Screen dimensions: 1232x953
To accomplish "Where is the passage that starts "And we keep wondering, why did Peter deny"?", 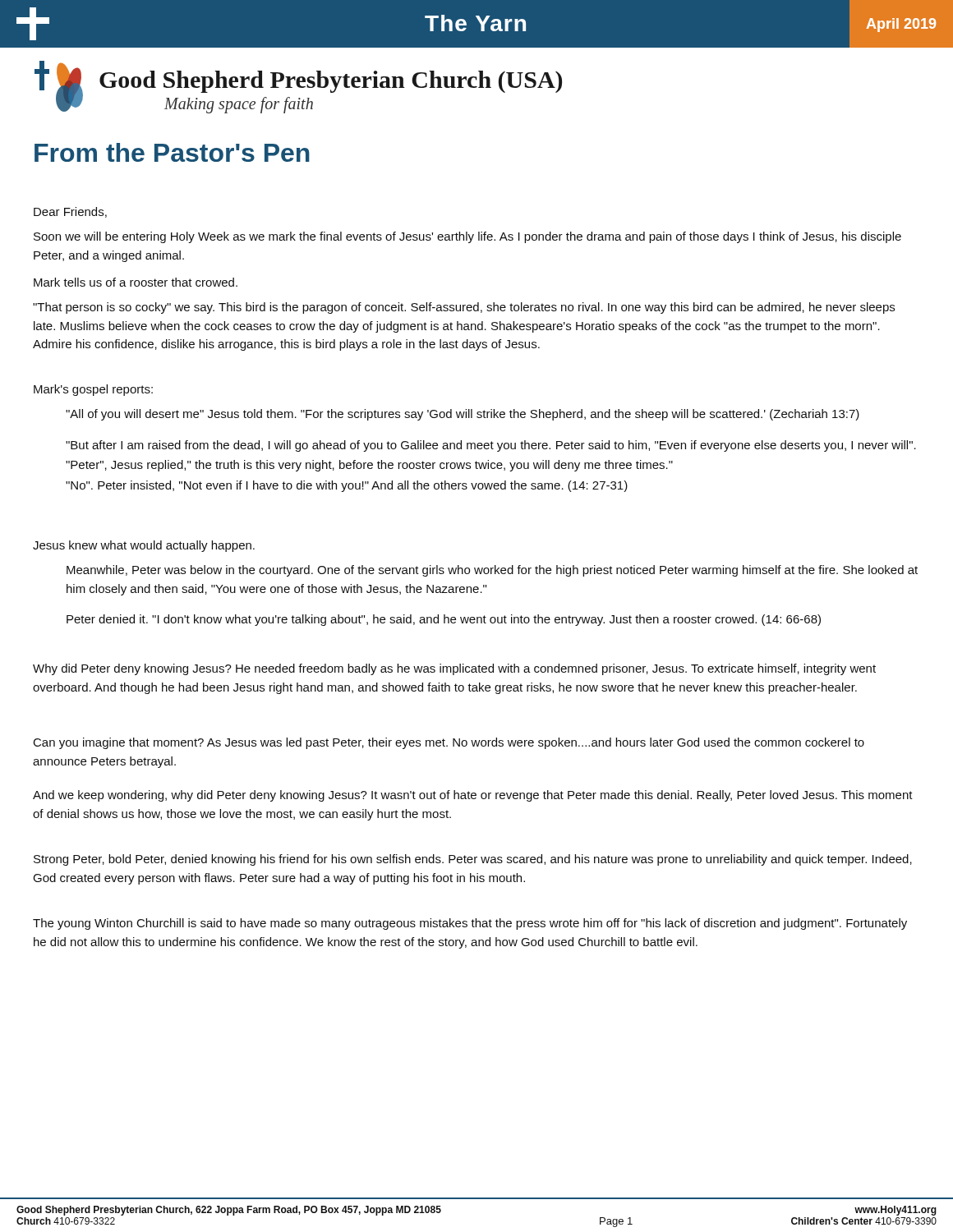I will (476, 804).
